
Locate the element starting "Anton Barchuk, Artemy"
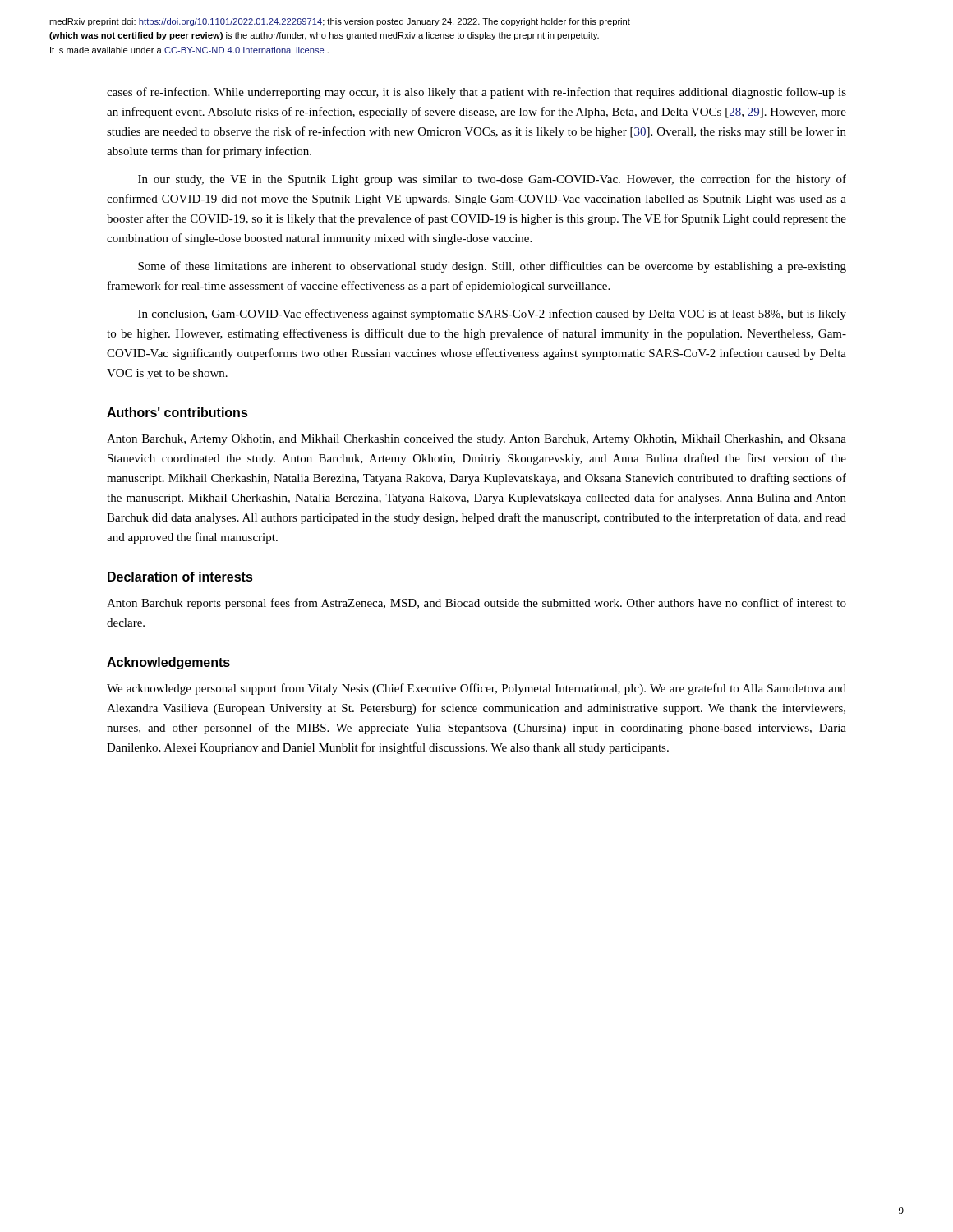[x=476, y=488]
